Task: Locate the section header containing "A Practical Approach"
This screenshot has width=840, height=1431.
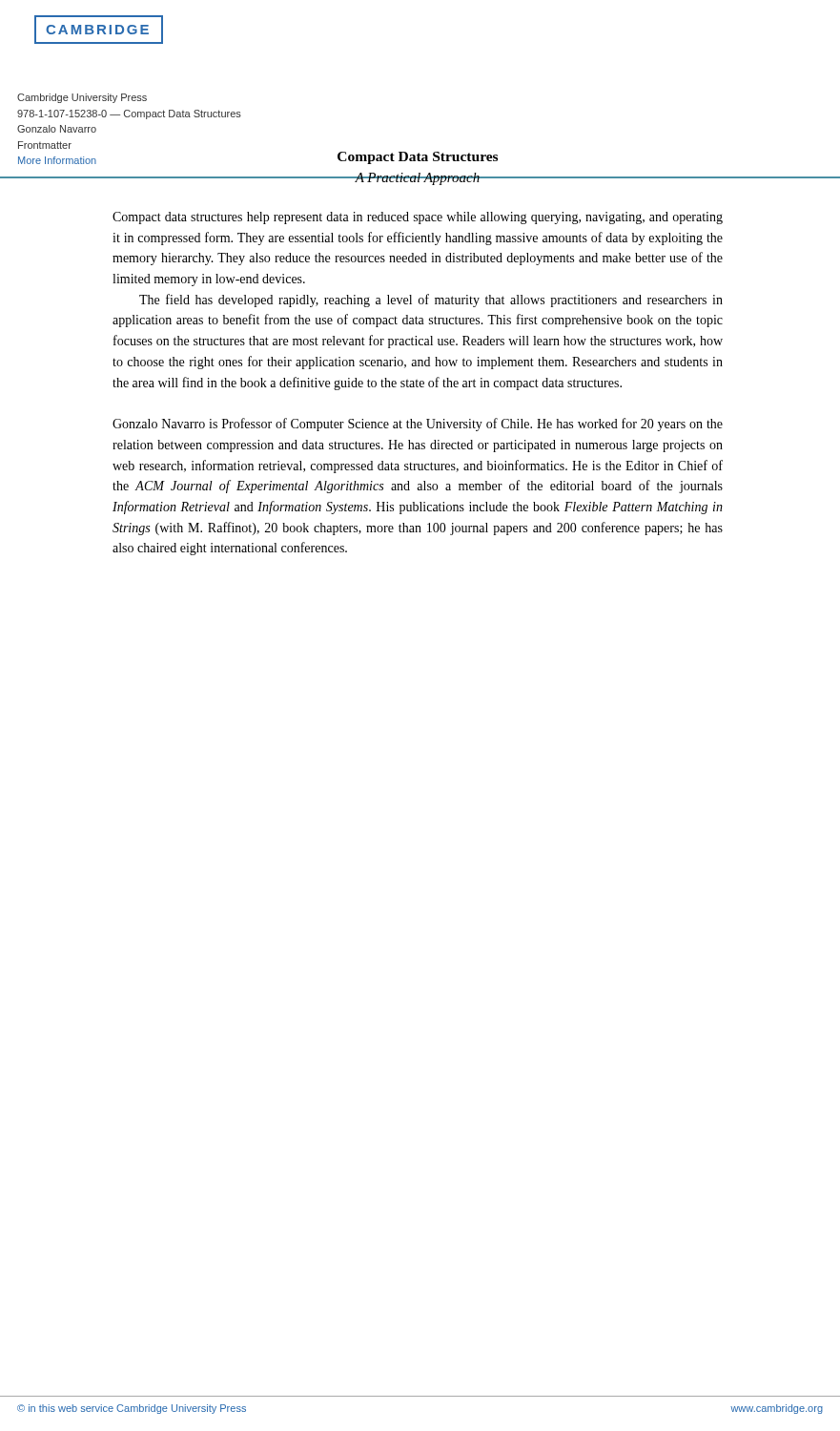Action: pos(418,177)
